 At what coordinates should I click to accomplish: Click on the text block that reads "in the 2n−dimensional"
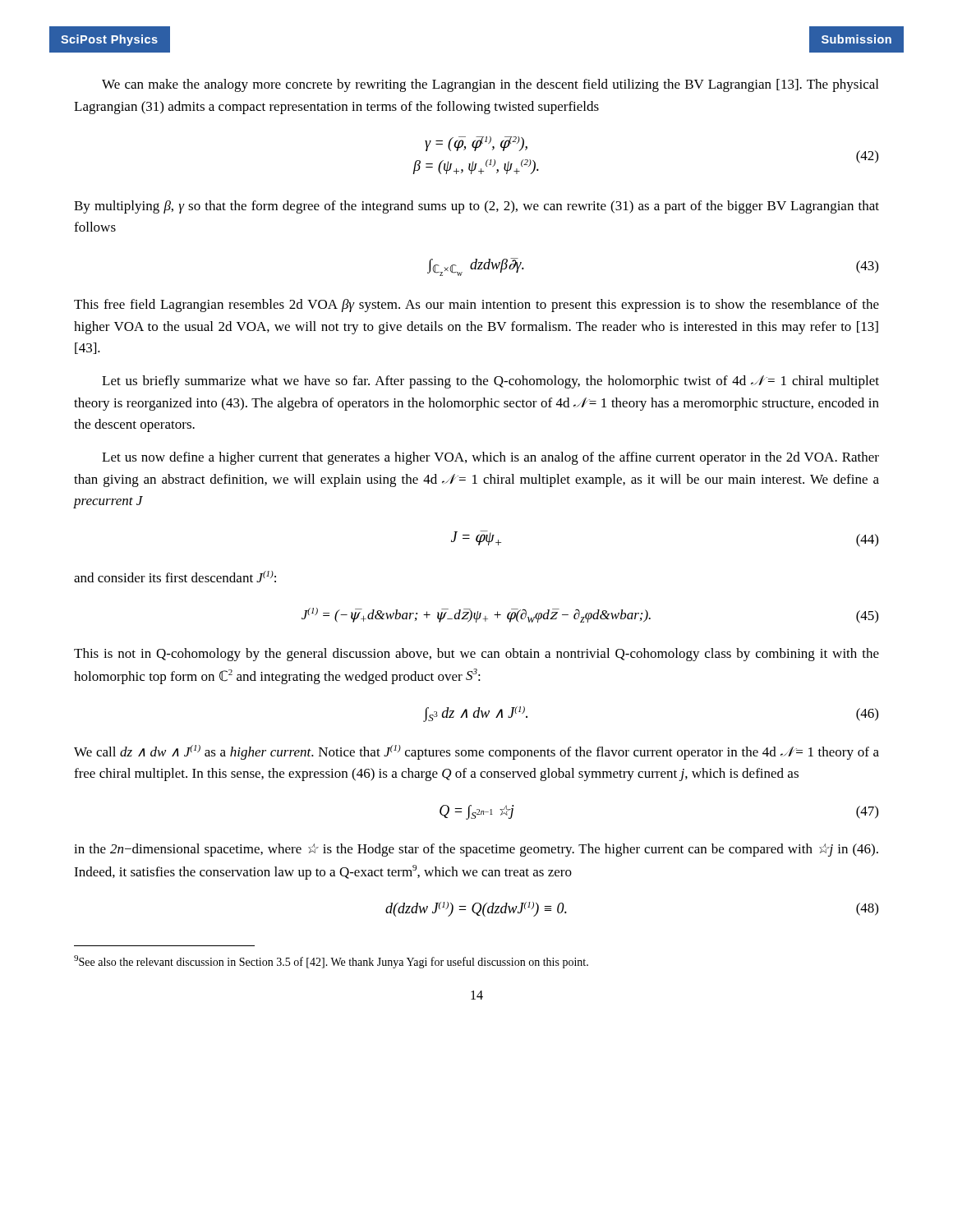[x=476, y=861]
